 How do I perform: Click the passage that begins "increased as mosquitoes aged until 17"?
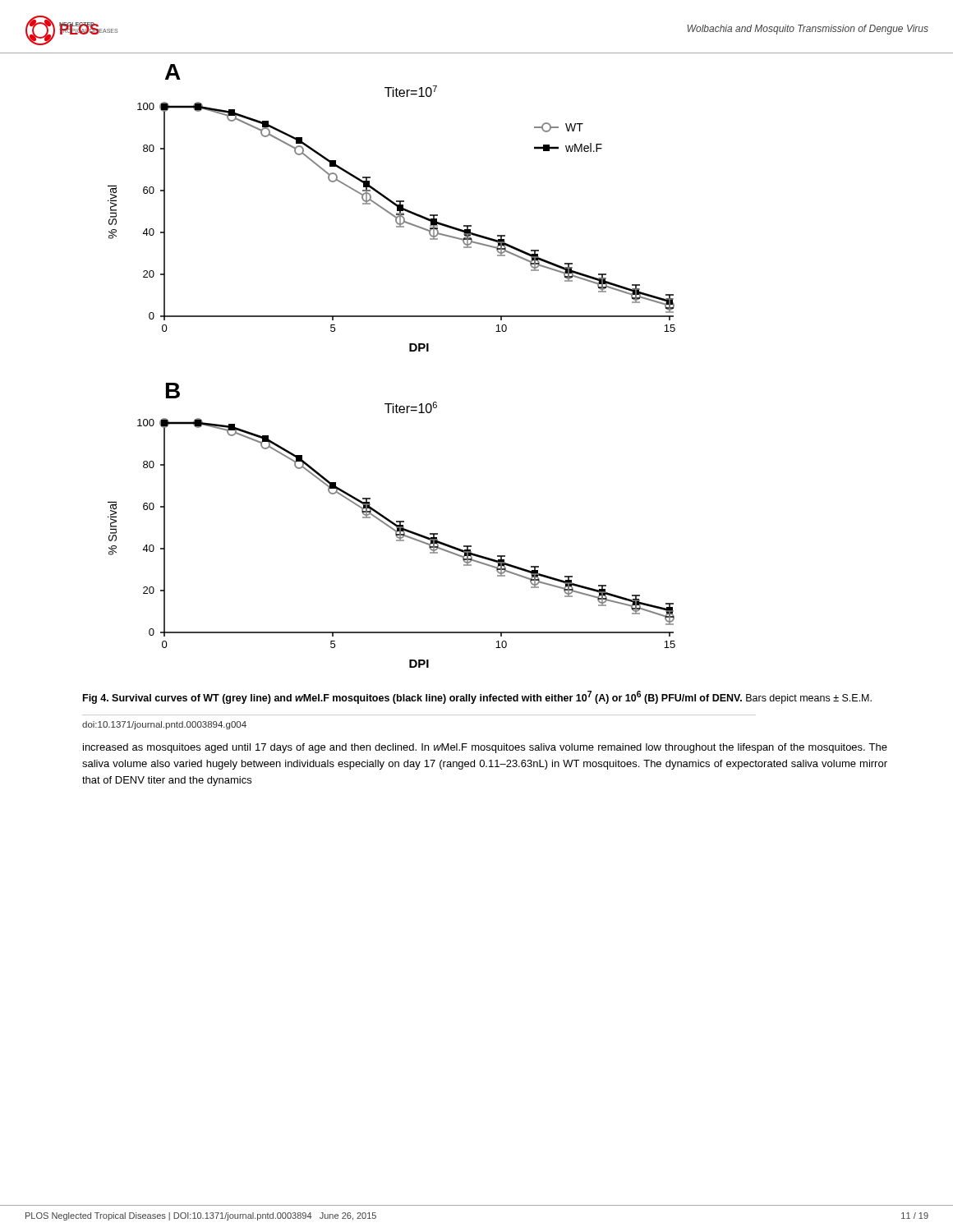click(x=485, y=764)
